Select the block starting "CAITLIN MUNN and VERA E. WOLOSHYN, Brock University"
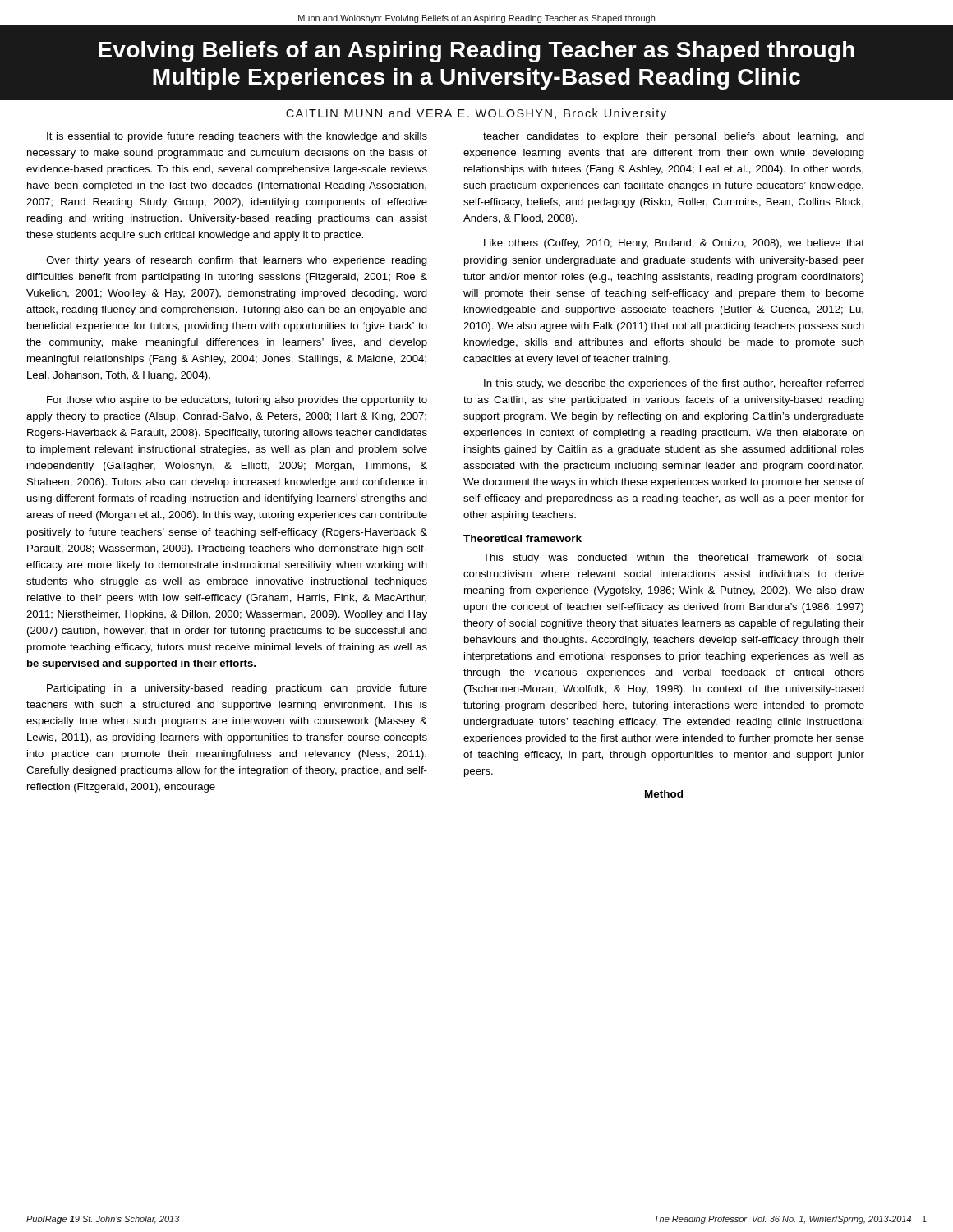Screen dimensions: 1232x953 coord(476,113)
